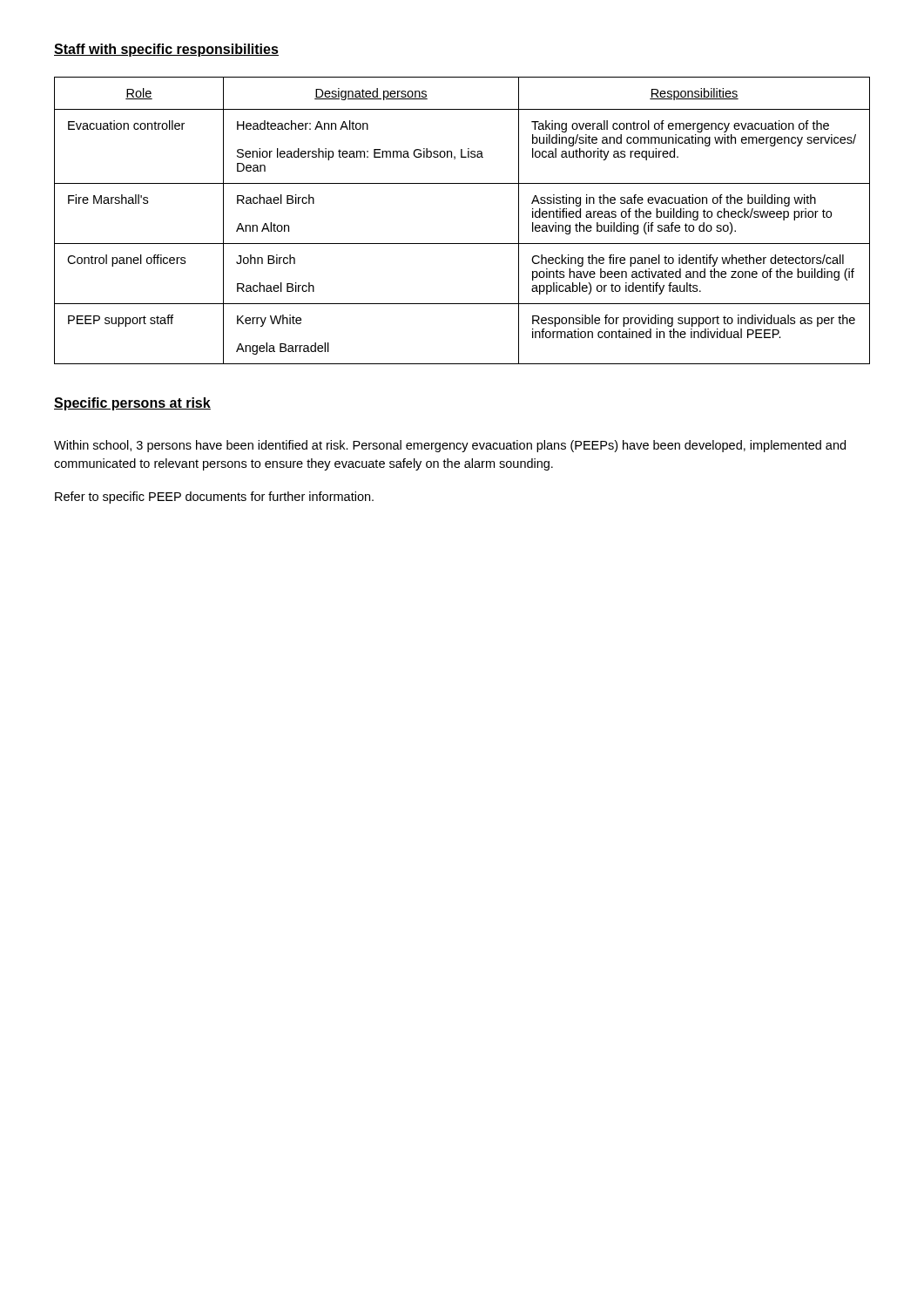The image size is (924, 1307).
Task: Click where it says "Specific persons at risk"
Action: 132,403
